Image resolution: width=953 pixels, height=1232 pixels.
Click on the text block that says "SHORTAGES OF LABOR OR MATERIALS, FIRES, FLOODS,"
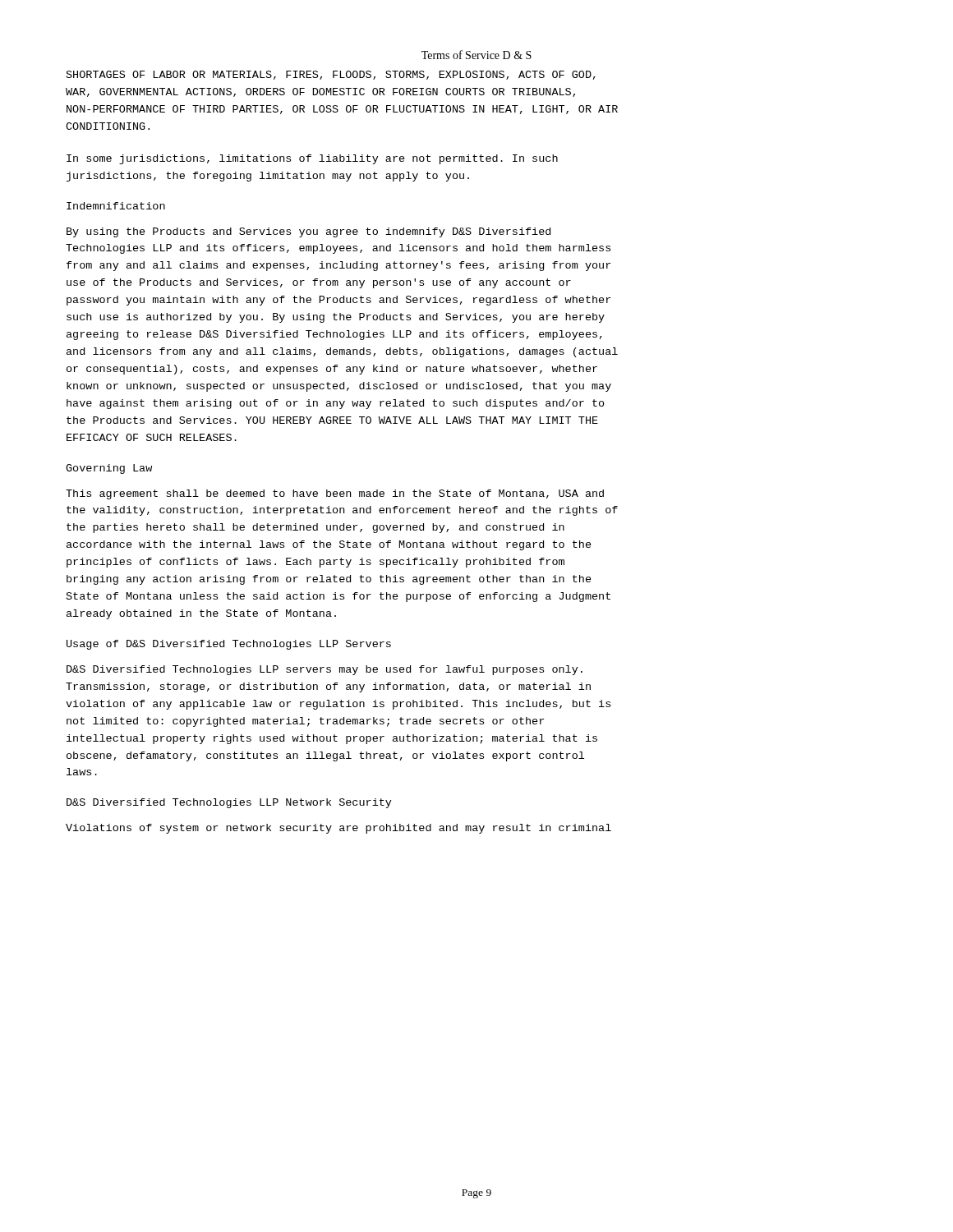[x=342, y=101]
